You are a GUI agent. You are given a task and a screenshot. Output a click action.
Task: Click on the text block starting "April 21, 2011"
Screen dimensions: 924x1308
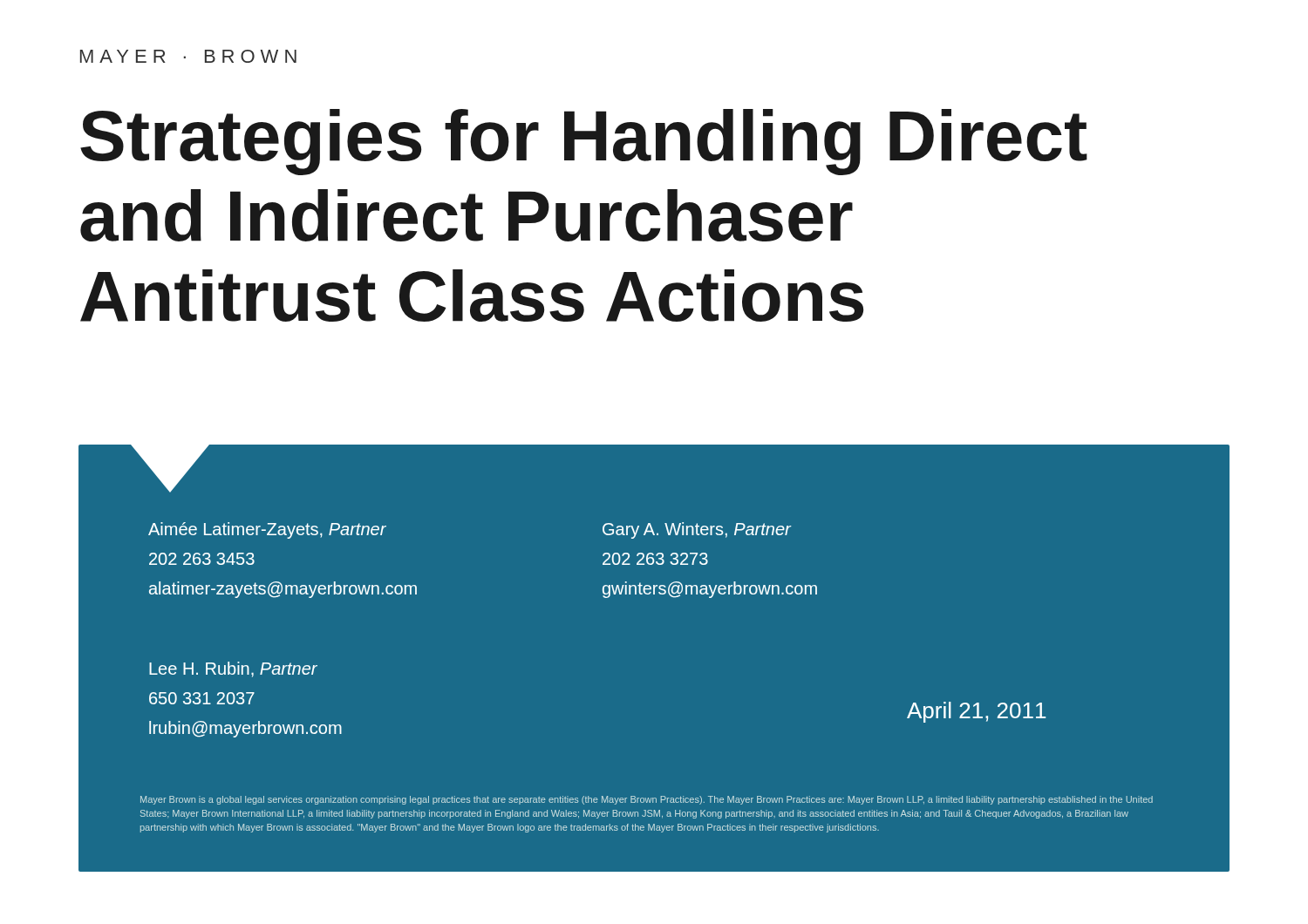(x=977, y=710)
